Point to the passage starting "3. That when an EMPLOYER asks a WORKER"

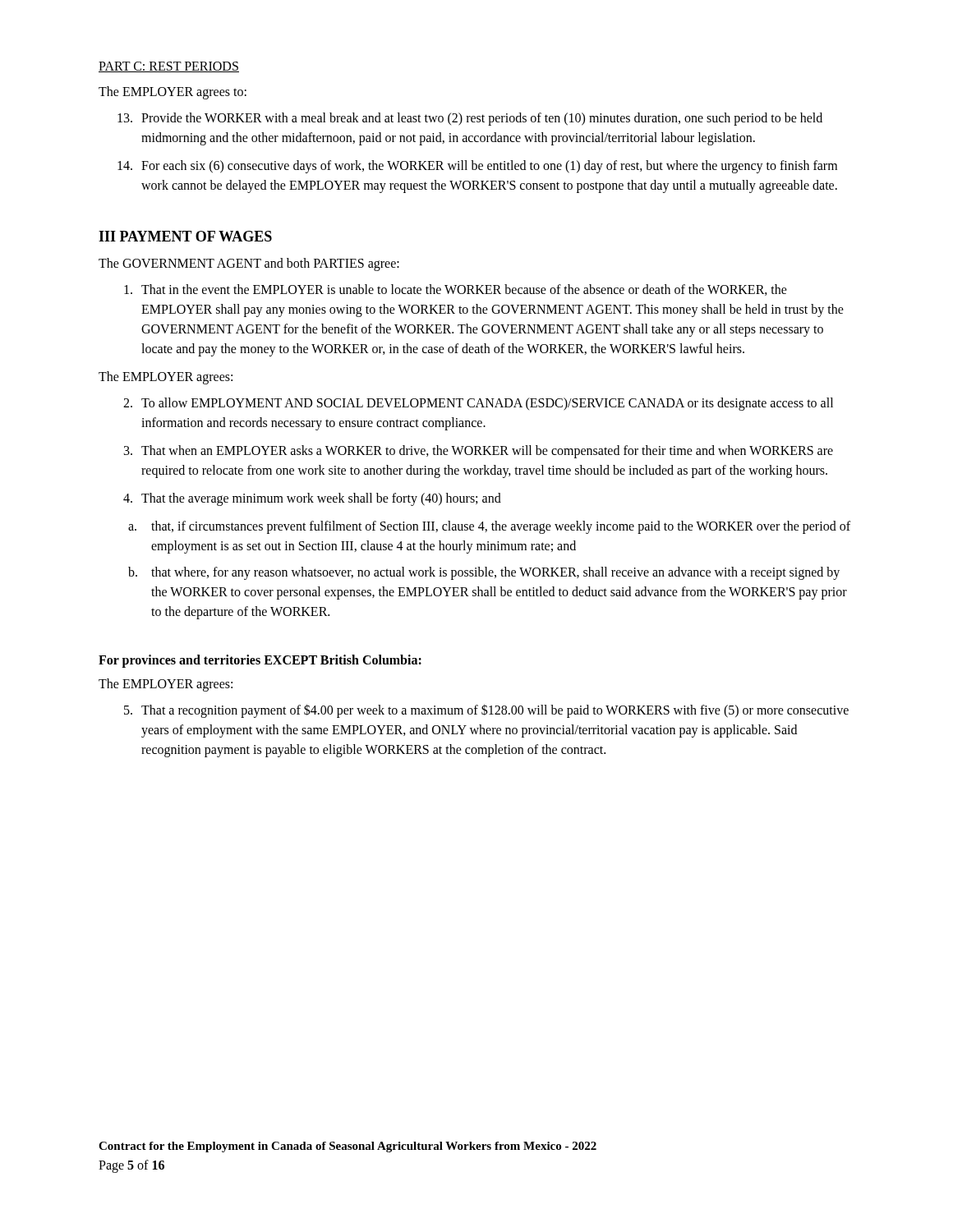tap(476, 461)
